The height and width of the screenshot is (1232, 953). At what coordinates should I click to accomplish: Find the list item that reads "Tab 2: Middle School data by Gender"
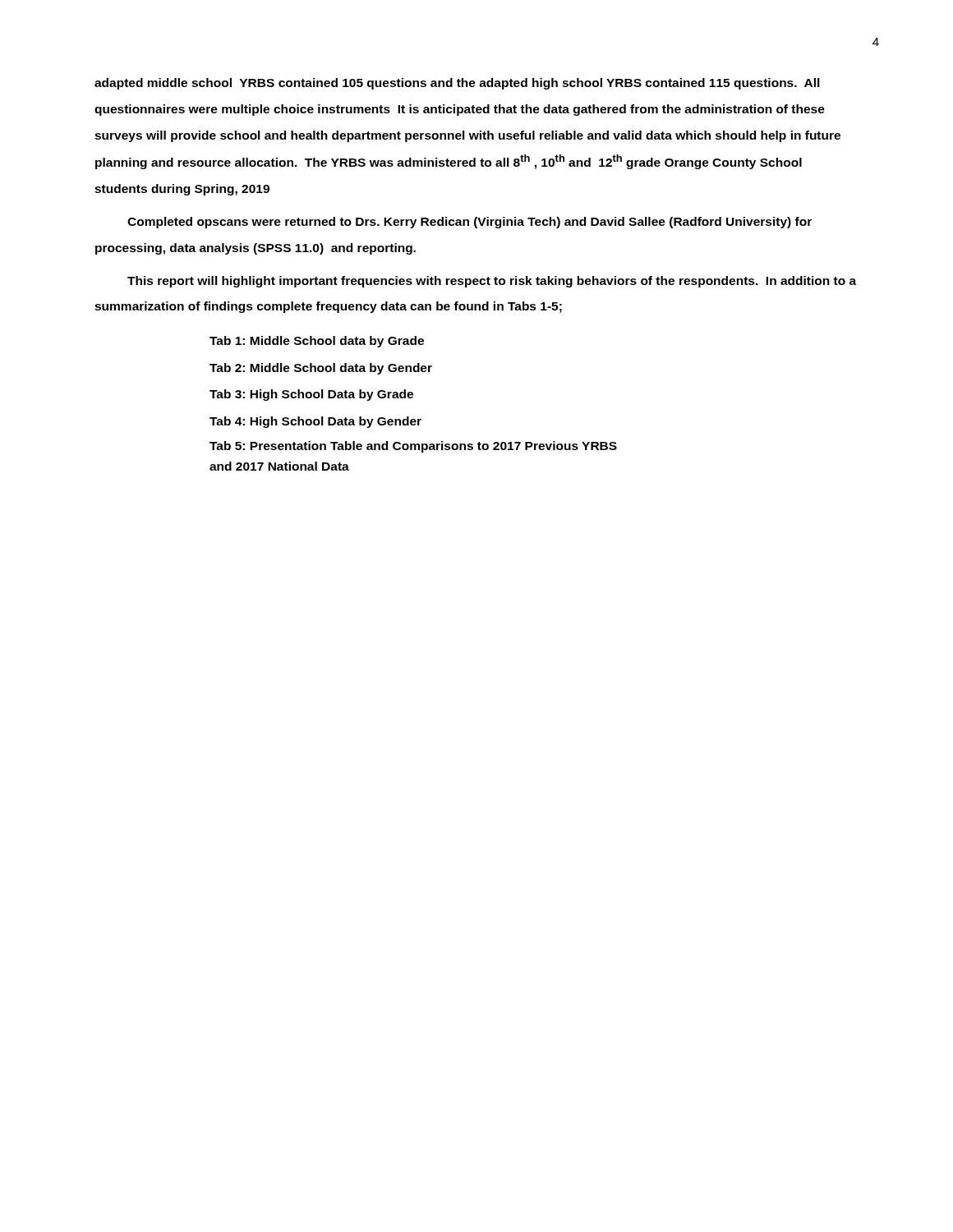(x=321, y=367)
